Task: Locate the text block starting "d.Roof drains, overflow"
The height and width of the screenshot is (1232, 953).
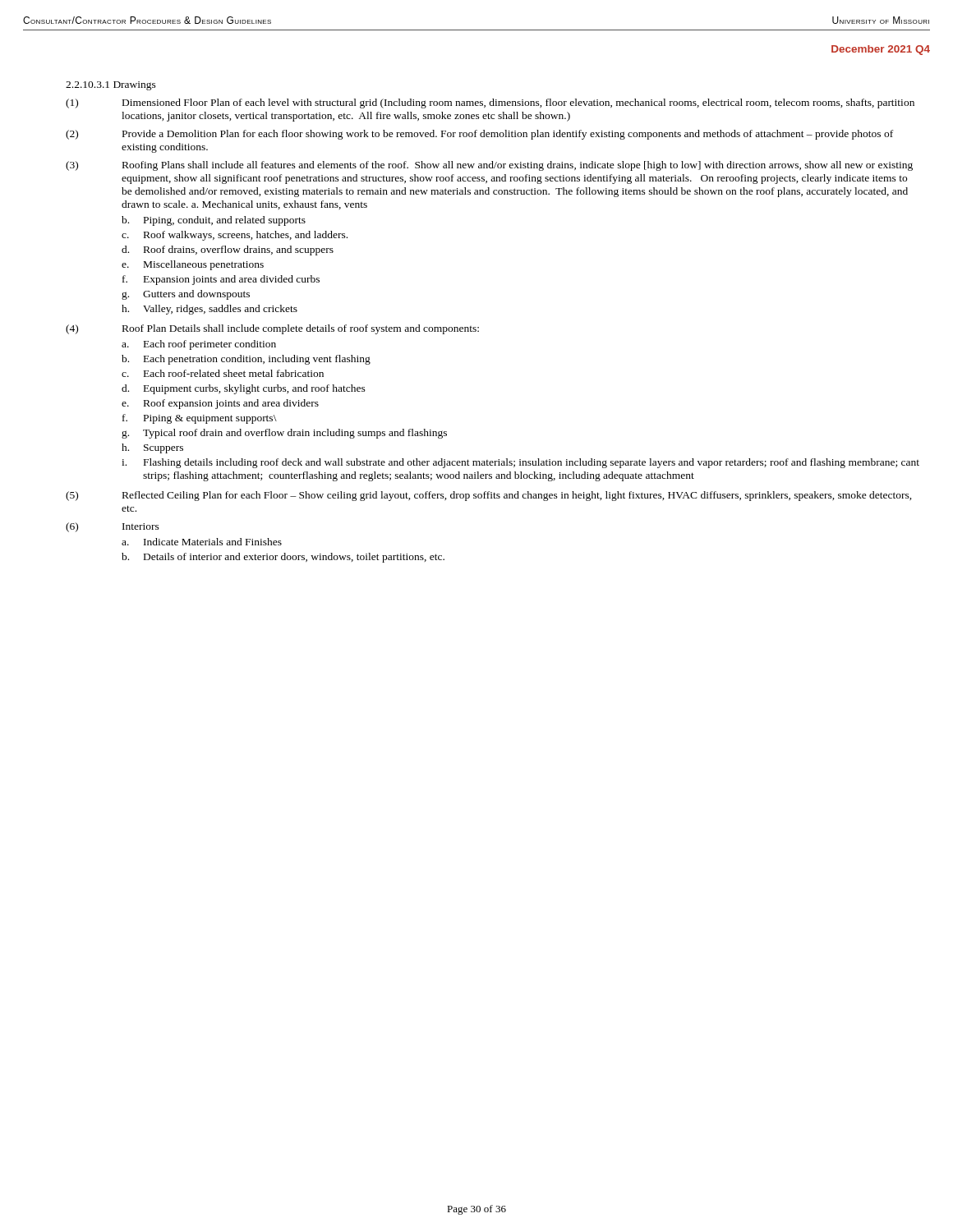Action: [228, 251]
